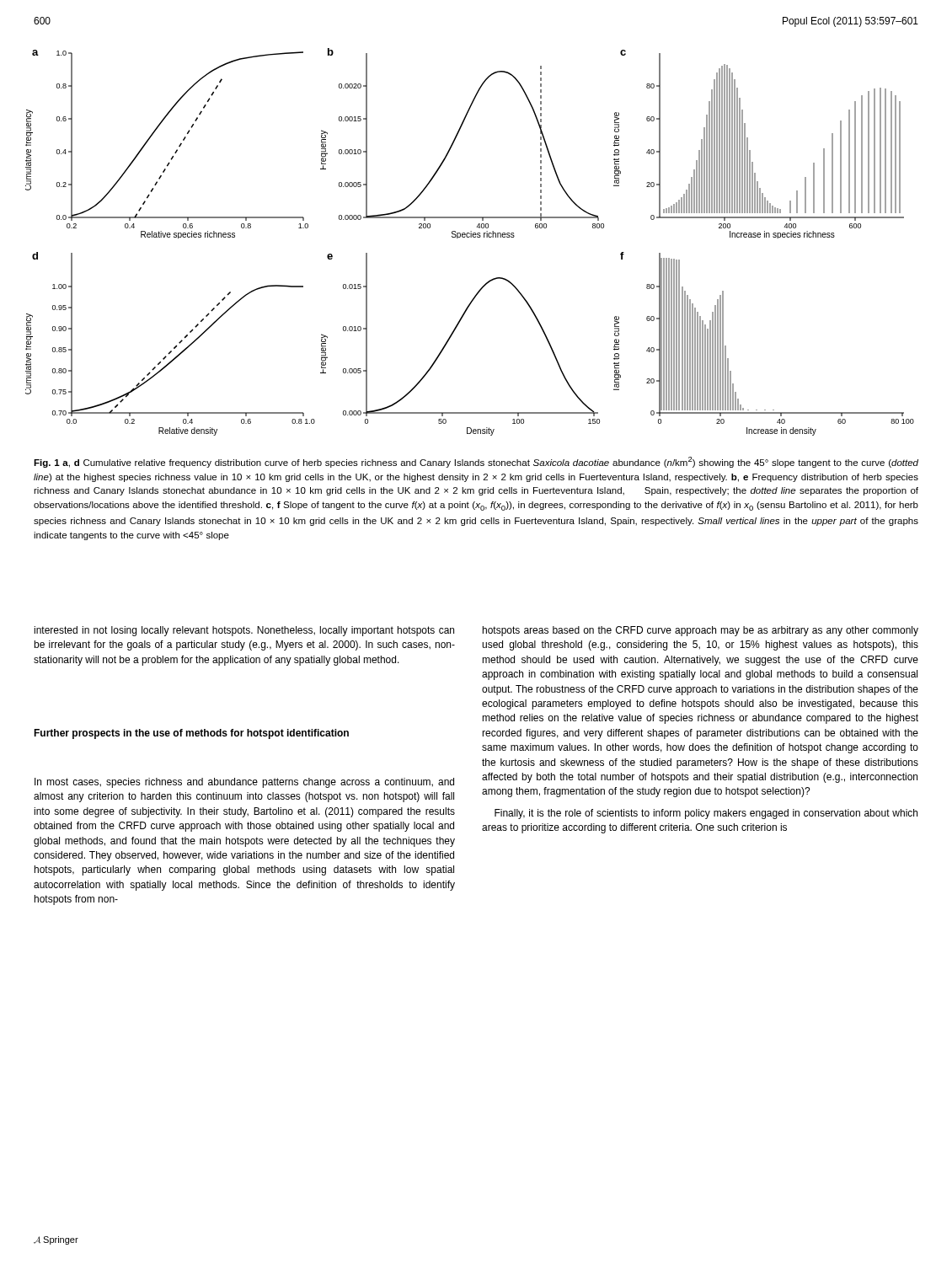Click on the block starting "Fig. 1 a, d Cumulative relative frequency distribution"
This screenshot has height=1264, width=952.
pyautogui.click(x=476, y=498)
